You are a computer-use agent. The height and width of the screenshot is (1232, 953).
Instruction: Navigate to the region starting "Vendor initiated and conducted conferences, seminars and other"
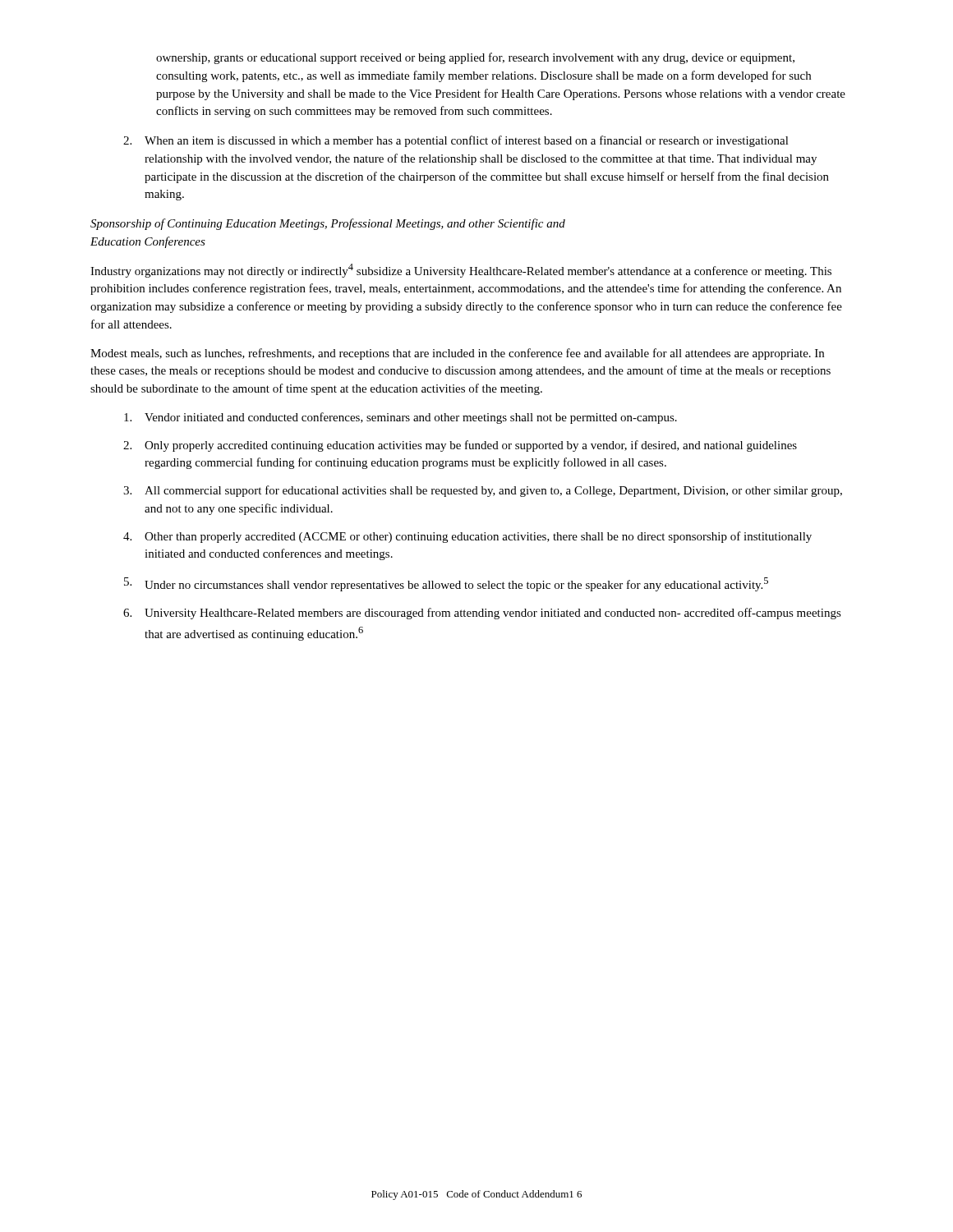tap(485, 418)
